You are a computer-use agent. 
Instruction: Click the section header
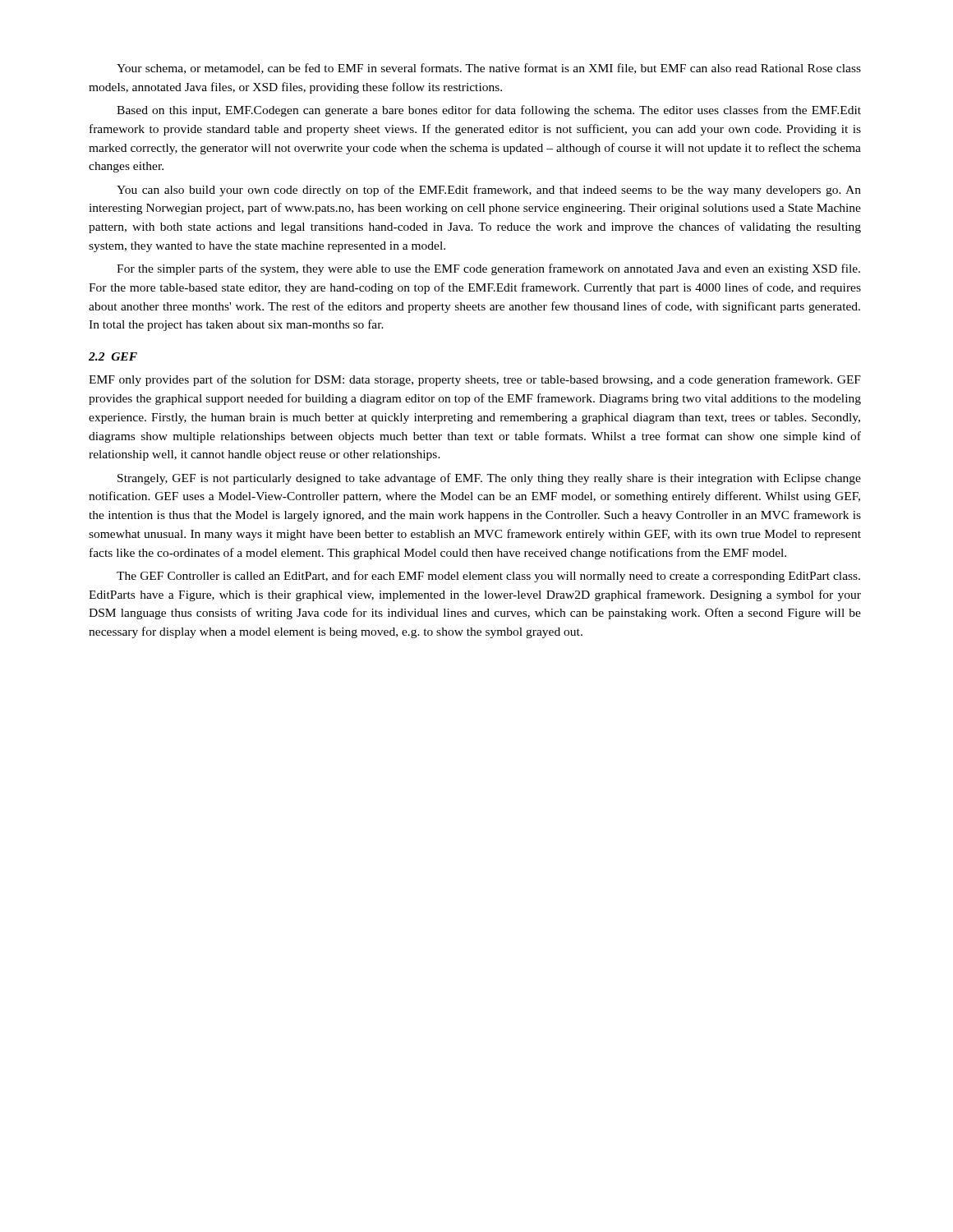(113, 356)
